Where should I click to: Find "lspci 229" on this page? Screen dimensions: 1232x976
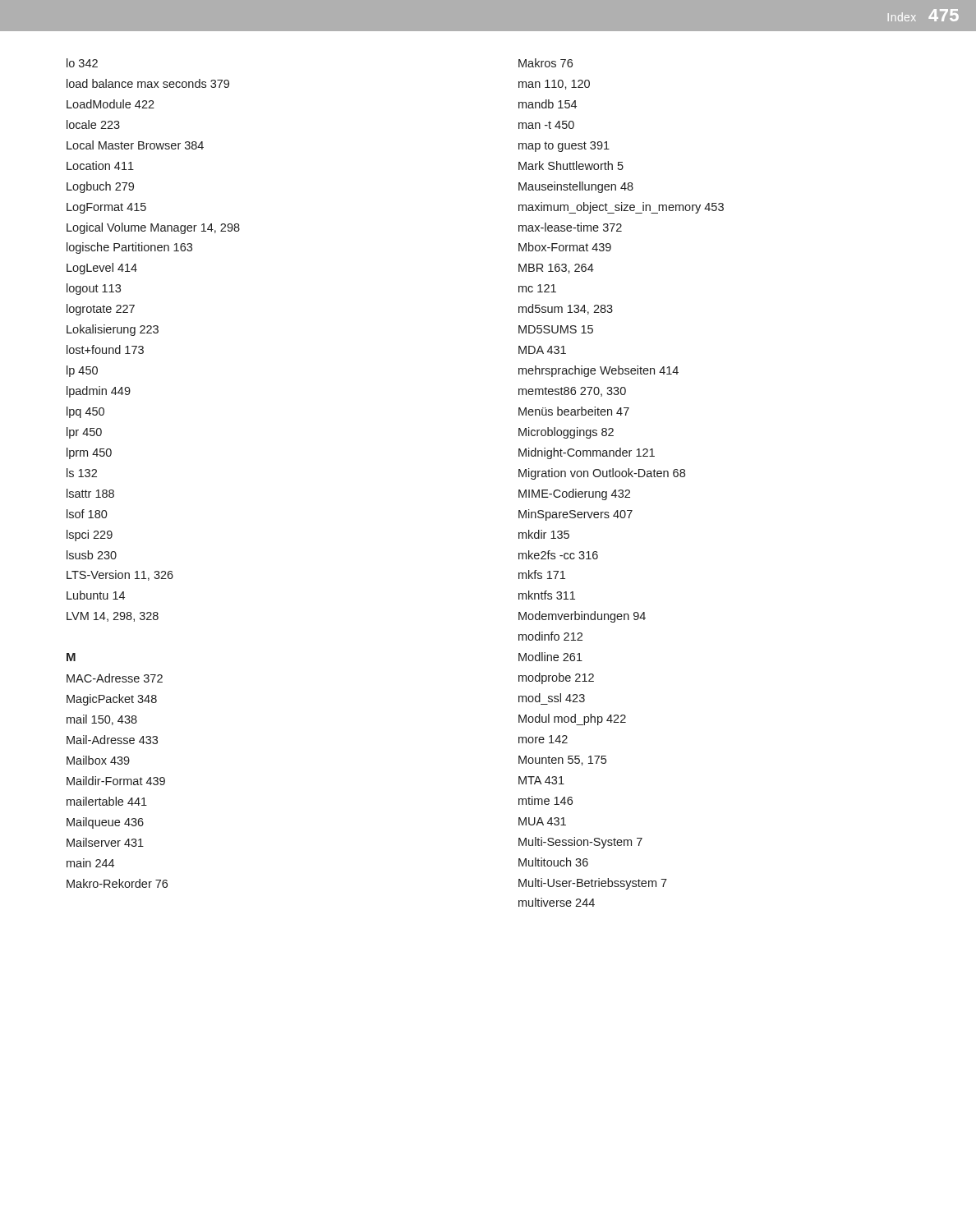pos(89,534)
